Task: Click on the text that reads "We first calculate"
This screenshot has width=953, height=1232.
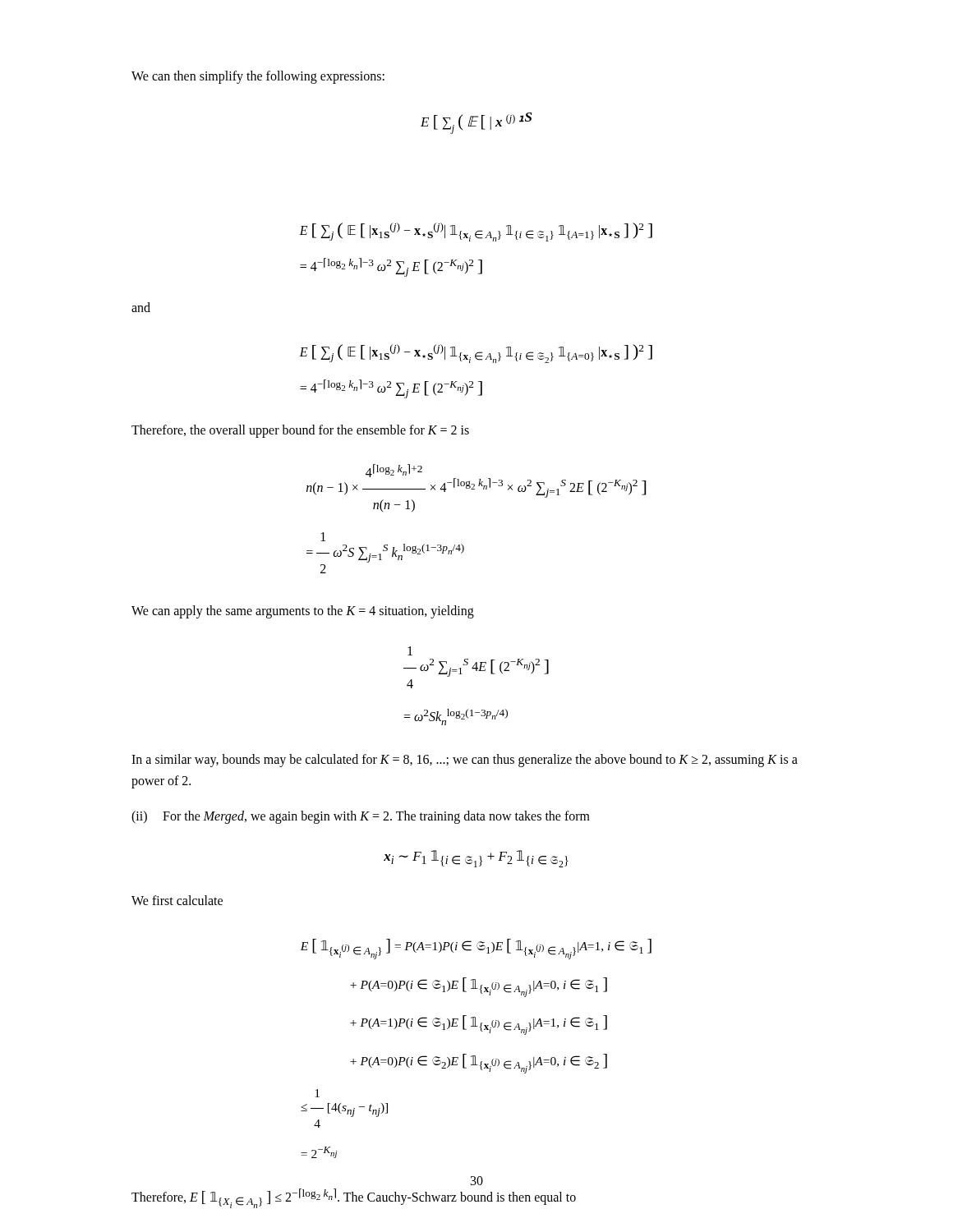Action: click(x=177, y=900)
